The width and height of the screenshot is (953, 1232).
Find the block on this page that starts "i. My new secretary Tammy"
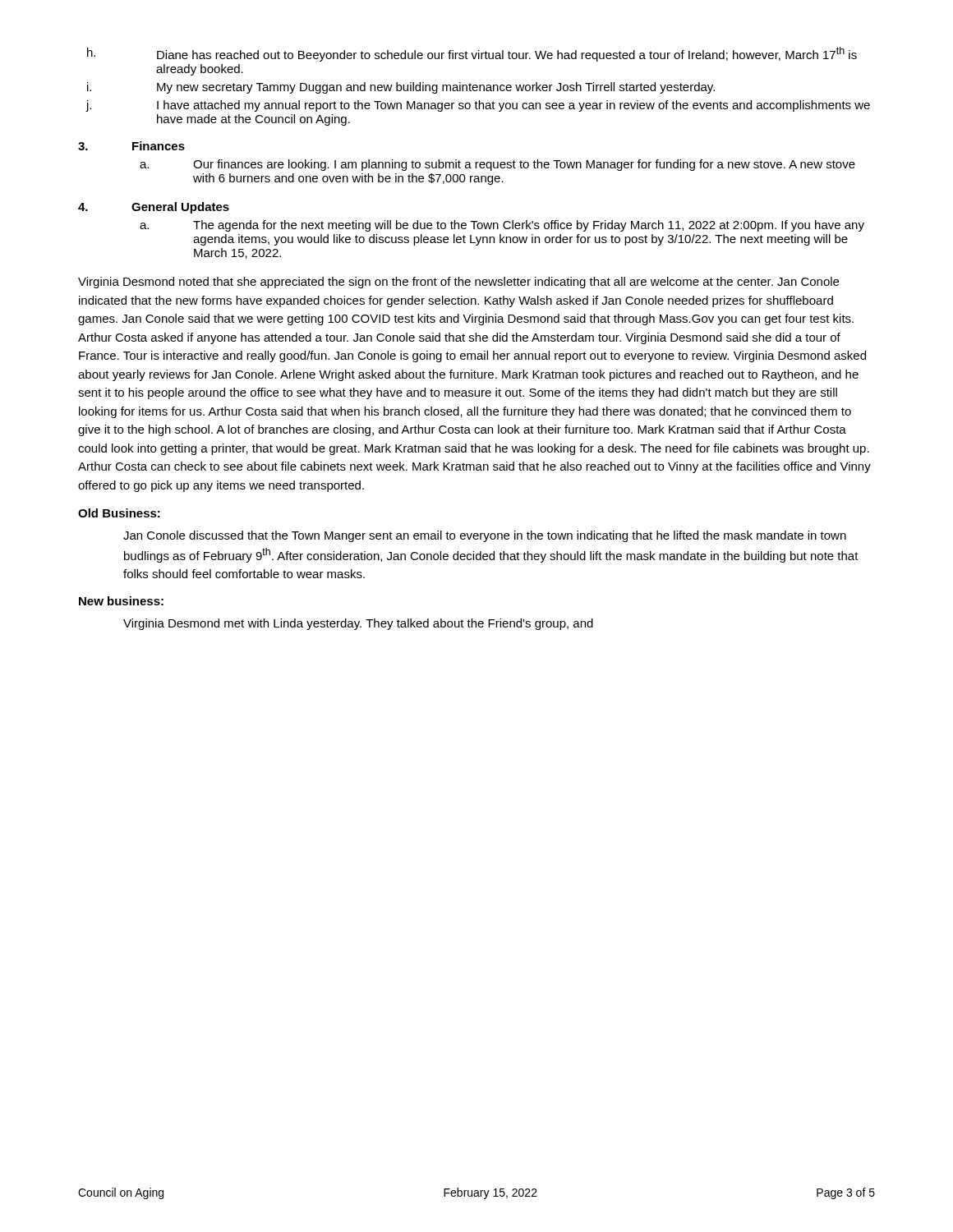476,87
